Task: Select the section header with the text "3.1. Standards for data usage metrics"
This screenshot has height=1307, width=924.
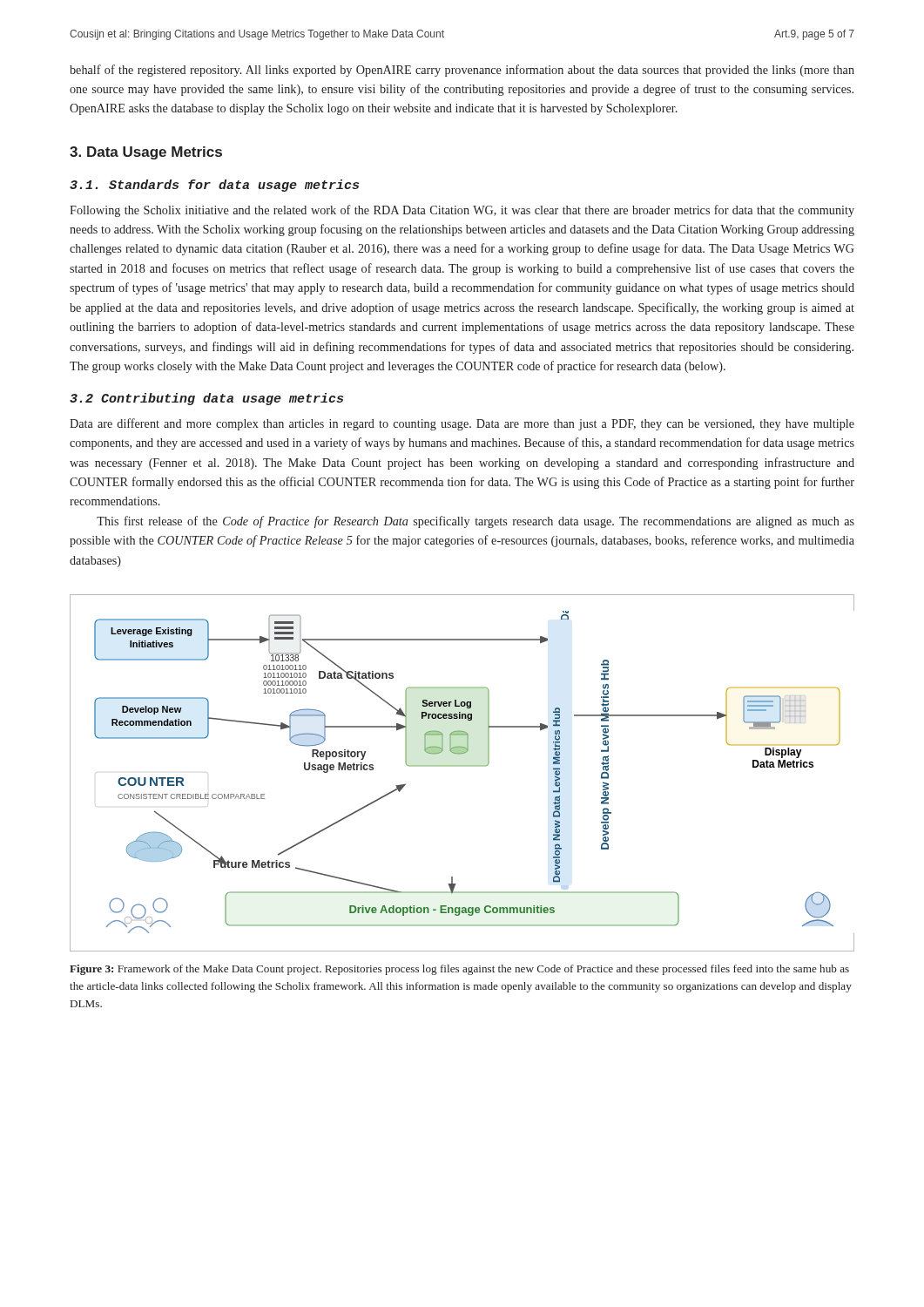Action: pyautogui.click(x=215, y=186)
